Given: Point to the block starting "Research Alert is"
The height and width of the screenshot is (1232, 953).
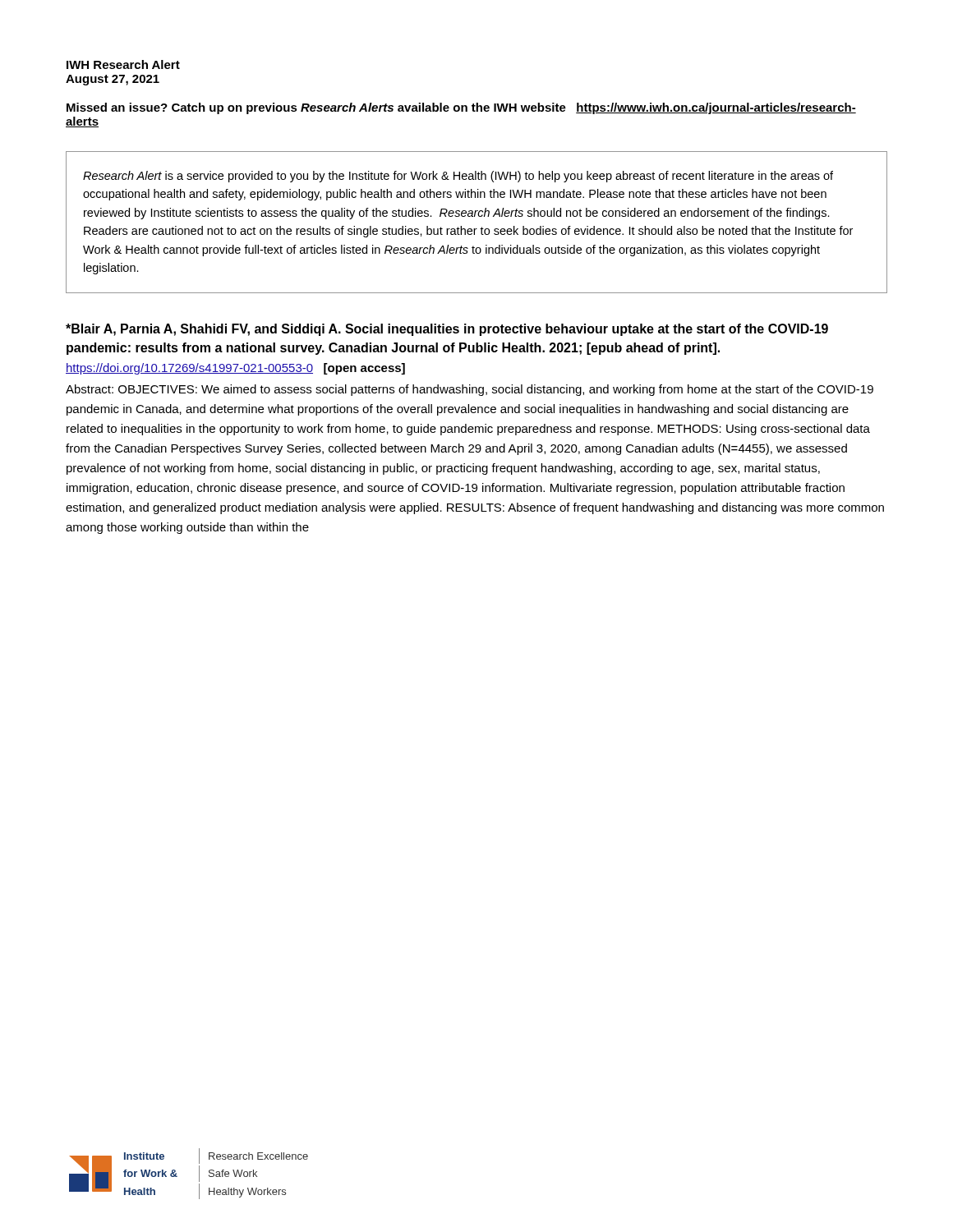Looking at the screenshot, I should [x=468, y=222].
